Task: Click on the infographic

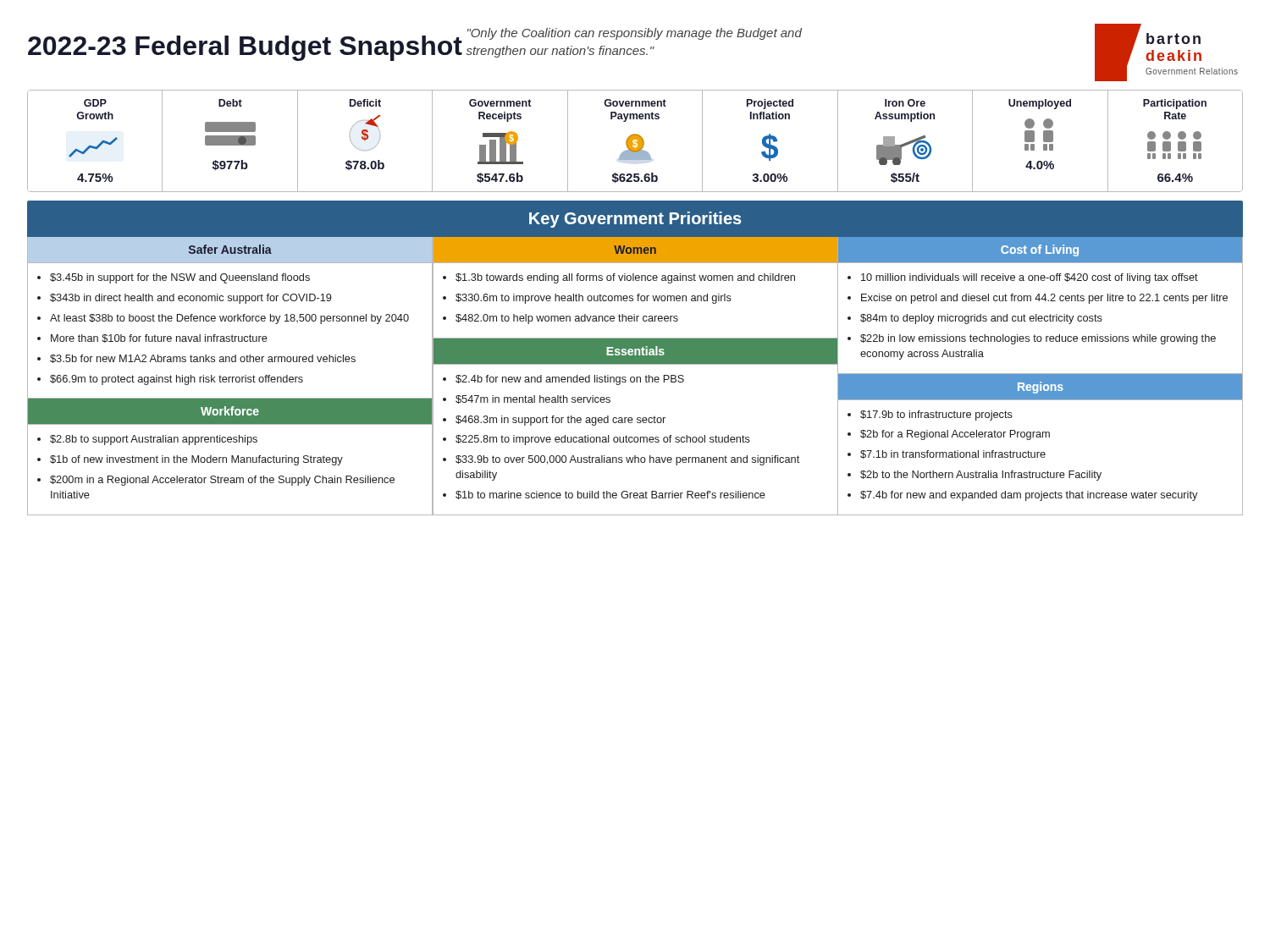Action: click(x=635, y=141)
